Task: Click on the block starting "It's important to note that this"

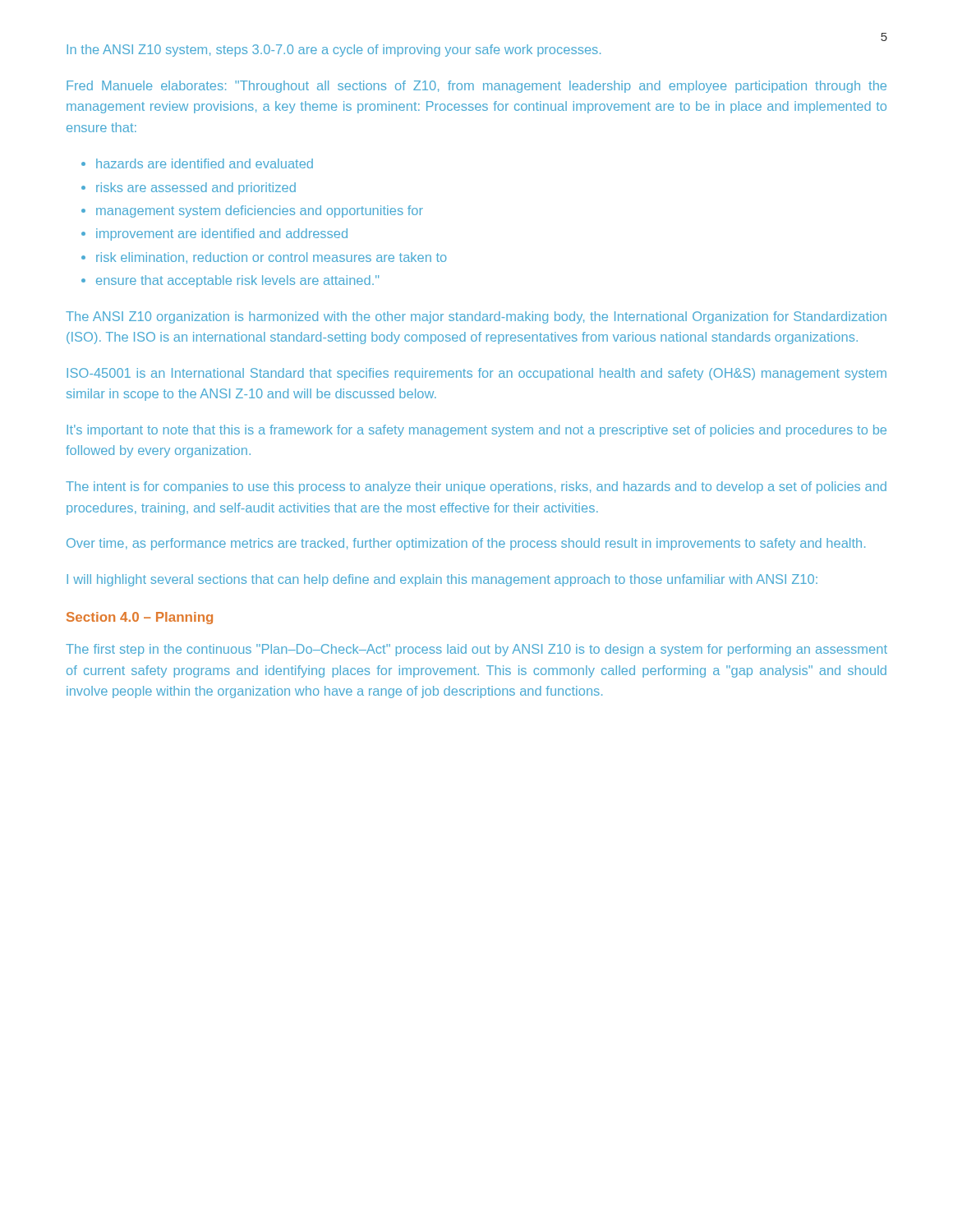Action: (476, 441)
